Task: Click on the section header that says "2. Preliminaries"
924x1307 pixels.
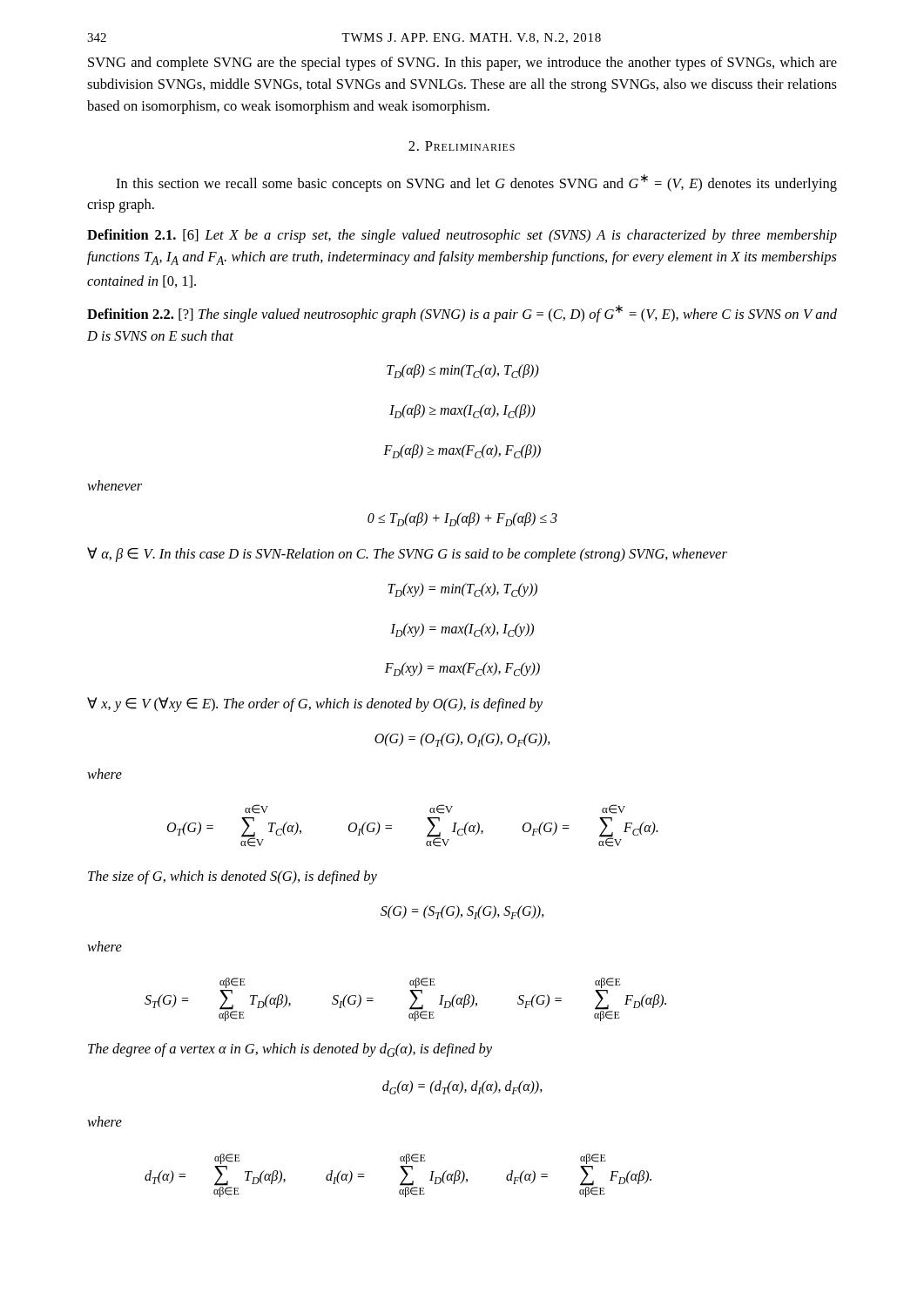Action: [x=462, y=146]
